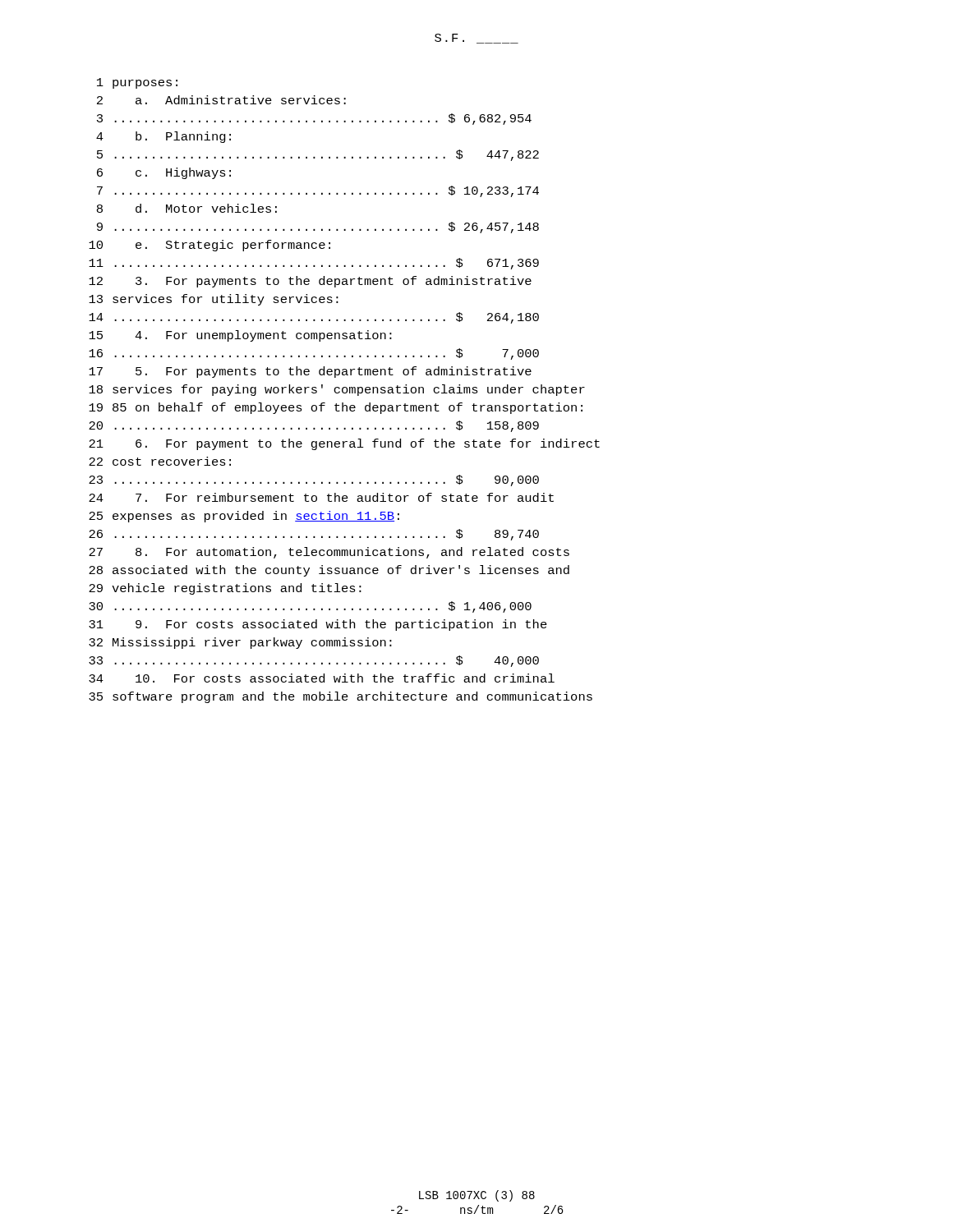This screenshot has height=1232, width=953.
Task: Point to "10 e. Strategic performance:"
Action: coord(203,246)
